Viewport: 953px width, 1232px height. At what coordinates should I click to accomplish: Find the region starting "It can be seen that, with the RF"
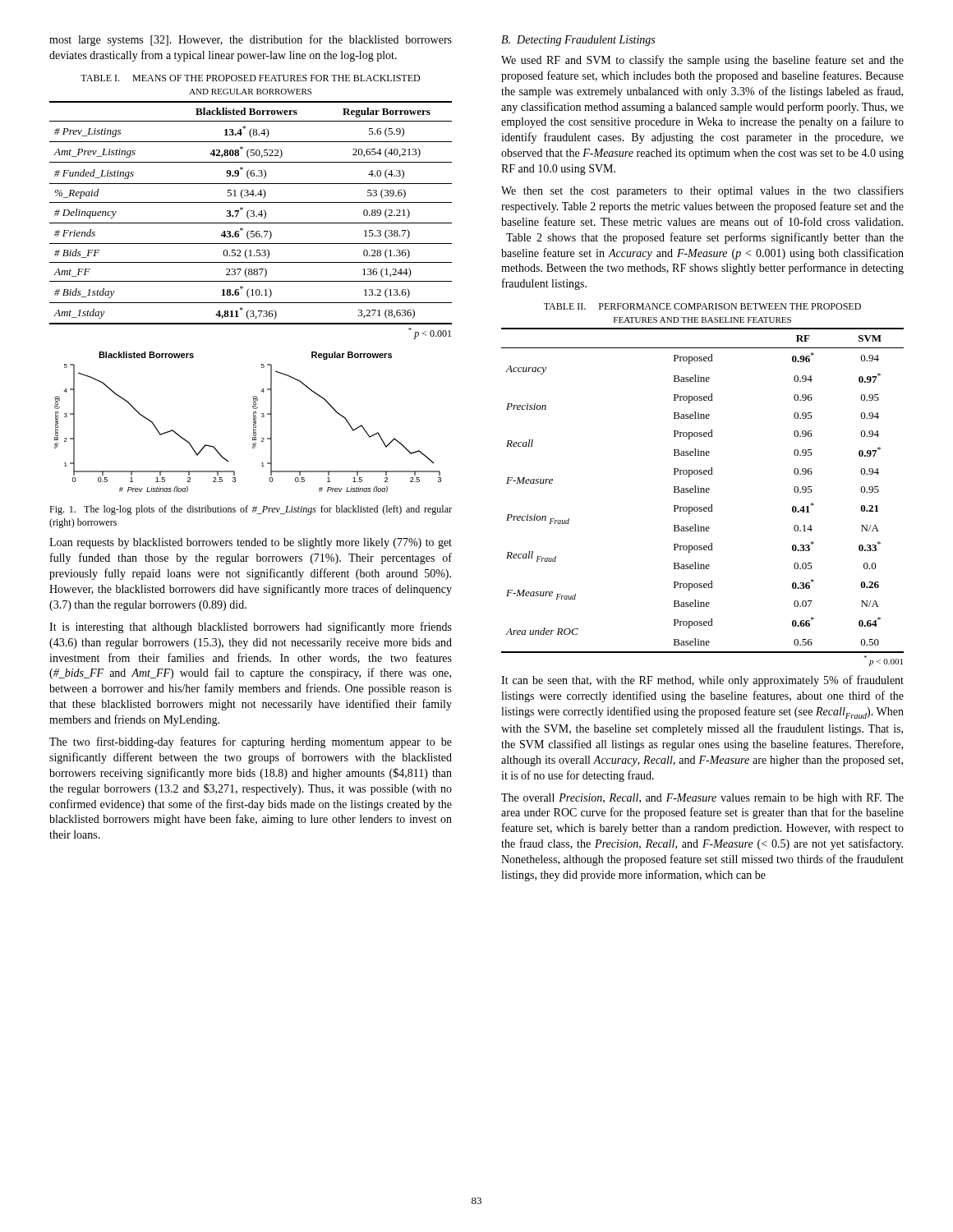pyautogui.click(x=702, y=729)
